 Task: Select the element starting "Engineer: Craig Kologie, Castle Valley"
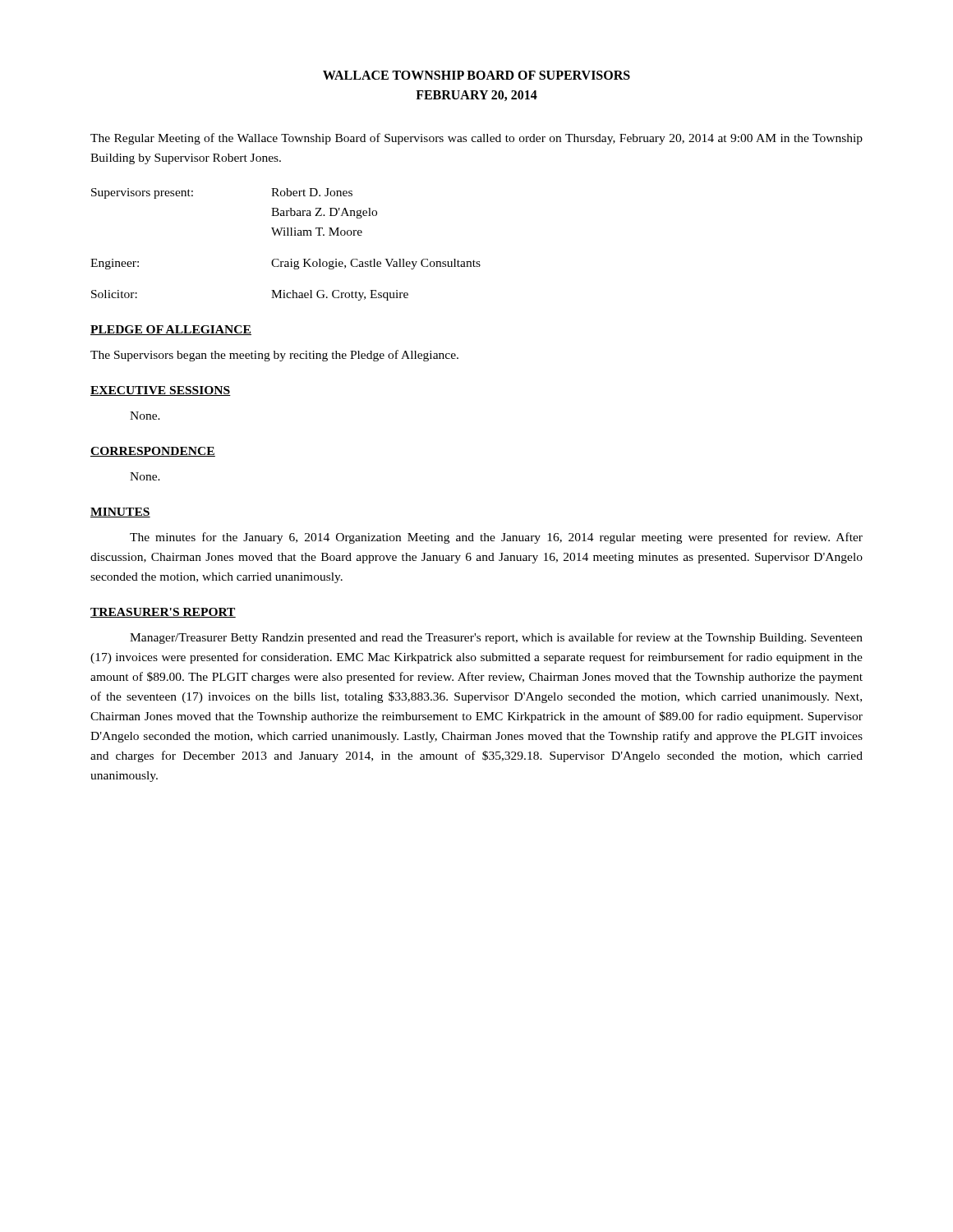coord(285,263)
